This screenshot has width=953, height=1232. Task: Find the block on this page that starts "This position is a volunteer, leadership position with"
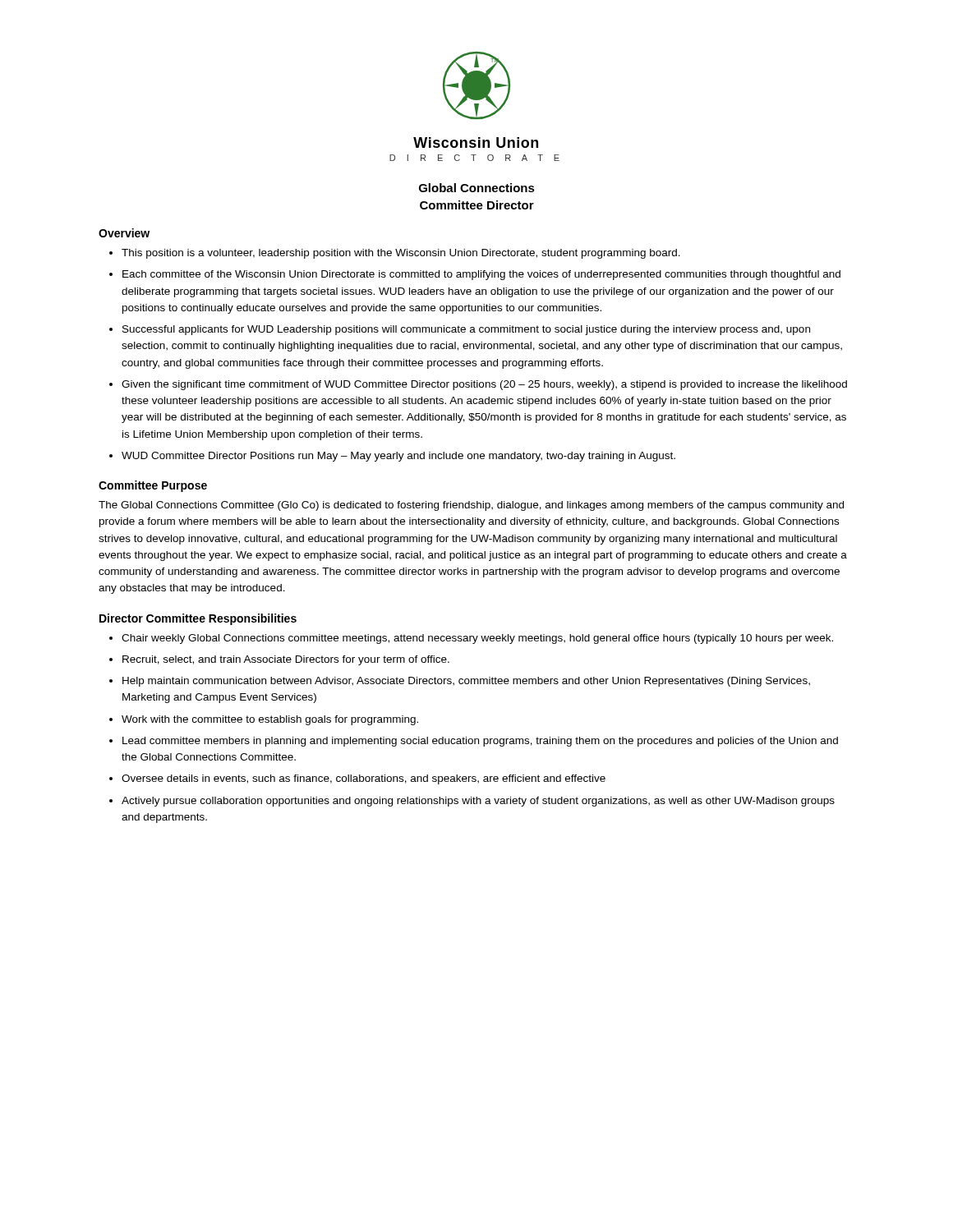pyautogui.click(x=401, y=253)
